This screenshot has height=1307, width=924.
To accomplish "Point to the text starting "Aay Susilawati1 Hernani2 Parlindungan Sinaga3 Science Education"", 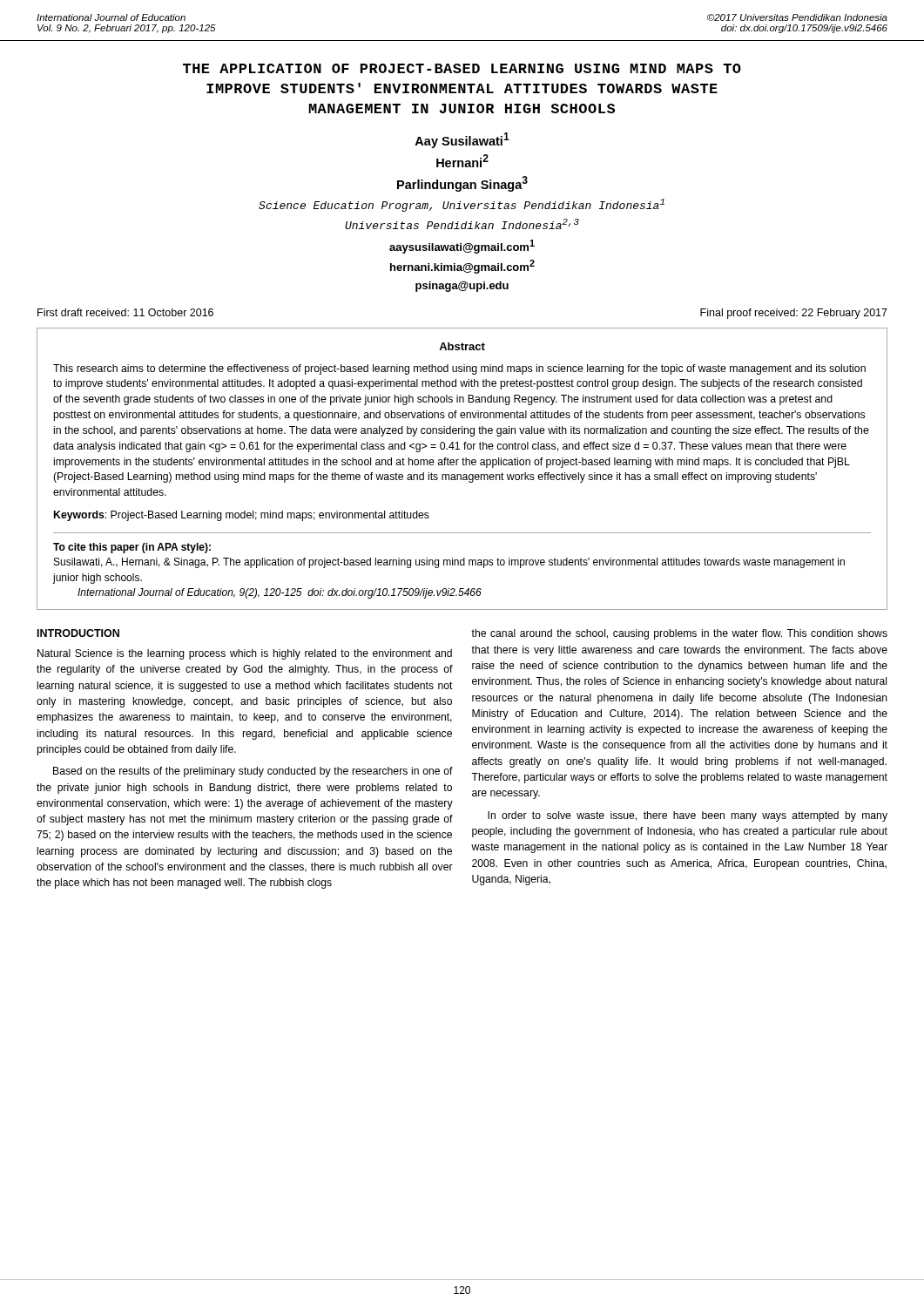I will tap(462, 211).
